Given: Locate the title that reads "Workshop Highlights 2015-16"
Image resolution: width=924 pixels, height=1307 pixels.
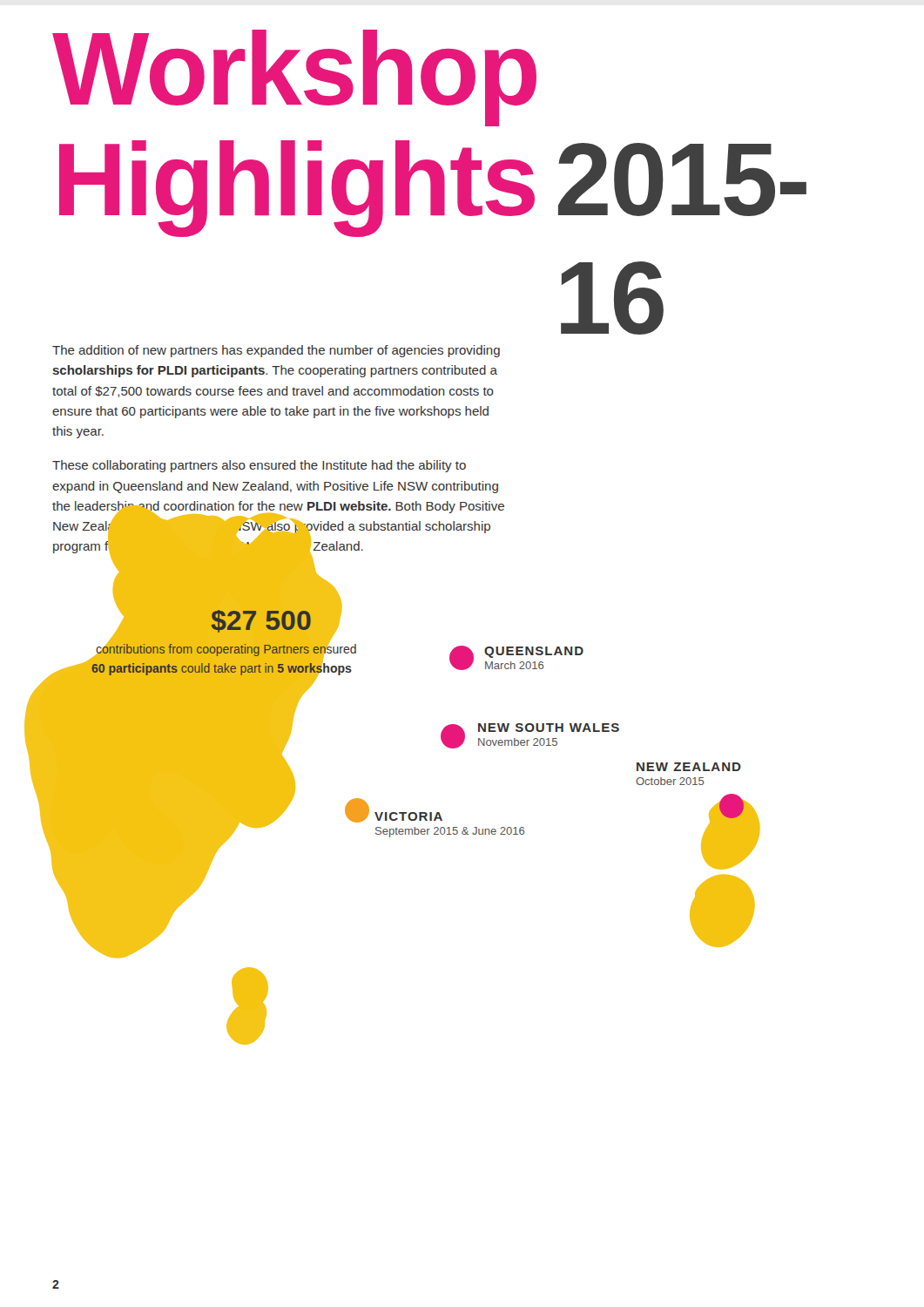Looking at the screenshot, I should [x=444, y=187].
